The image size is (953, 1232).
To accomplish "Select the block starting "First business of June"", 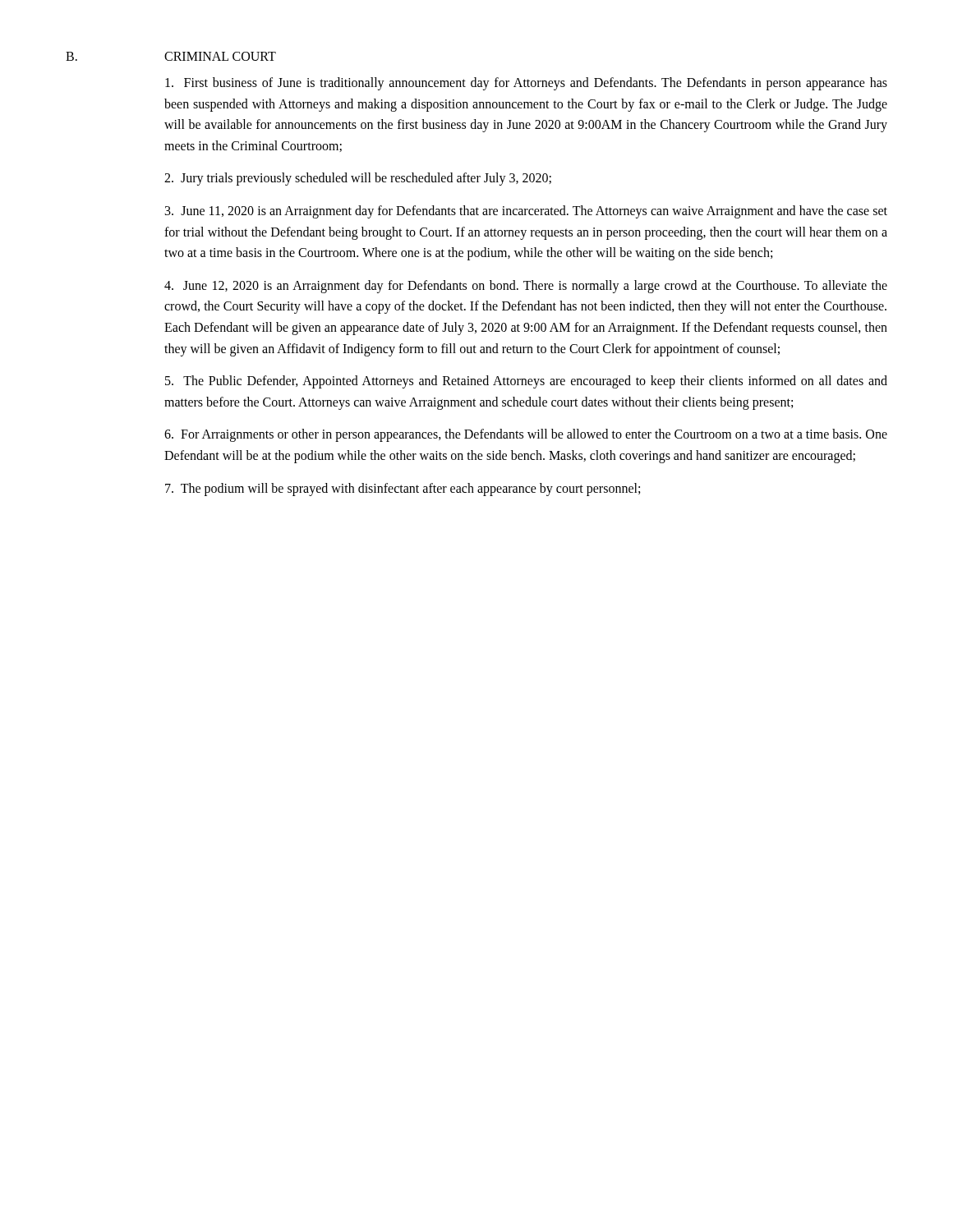I will [x=526, y=114].
